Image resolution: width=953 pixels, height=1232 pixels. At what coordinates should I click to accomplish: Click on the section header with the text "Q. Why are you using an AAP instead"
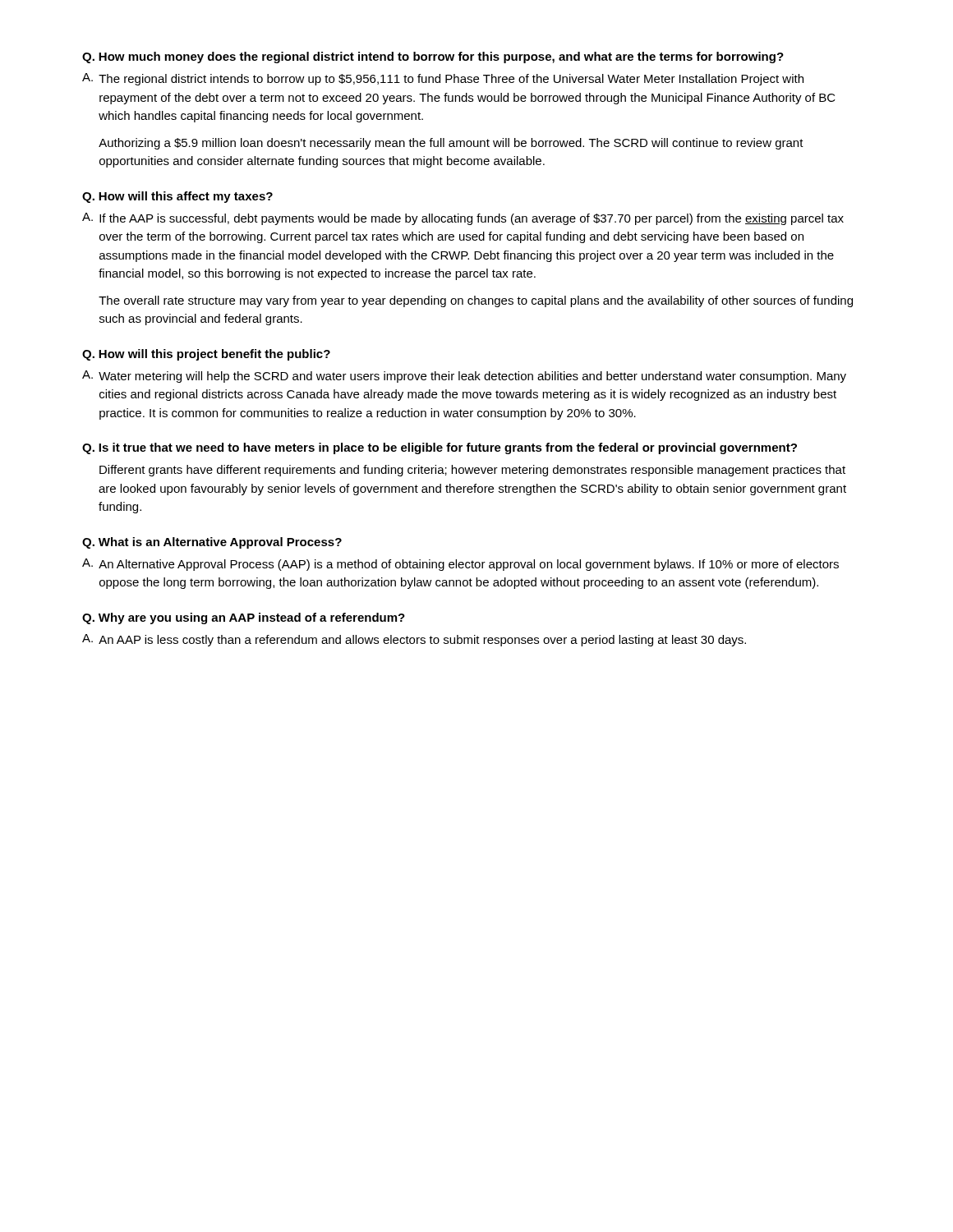pos(244,617)
